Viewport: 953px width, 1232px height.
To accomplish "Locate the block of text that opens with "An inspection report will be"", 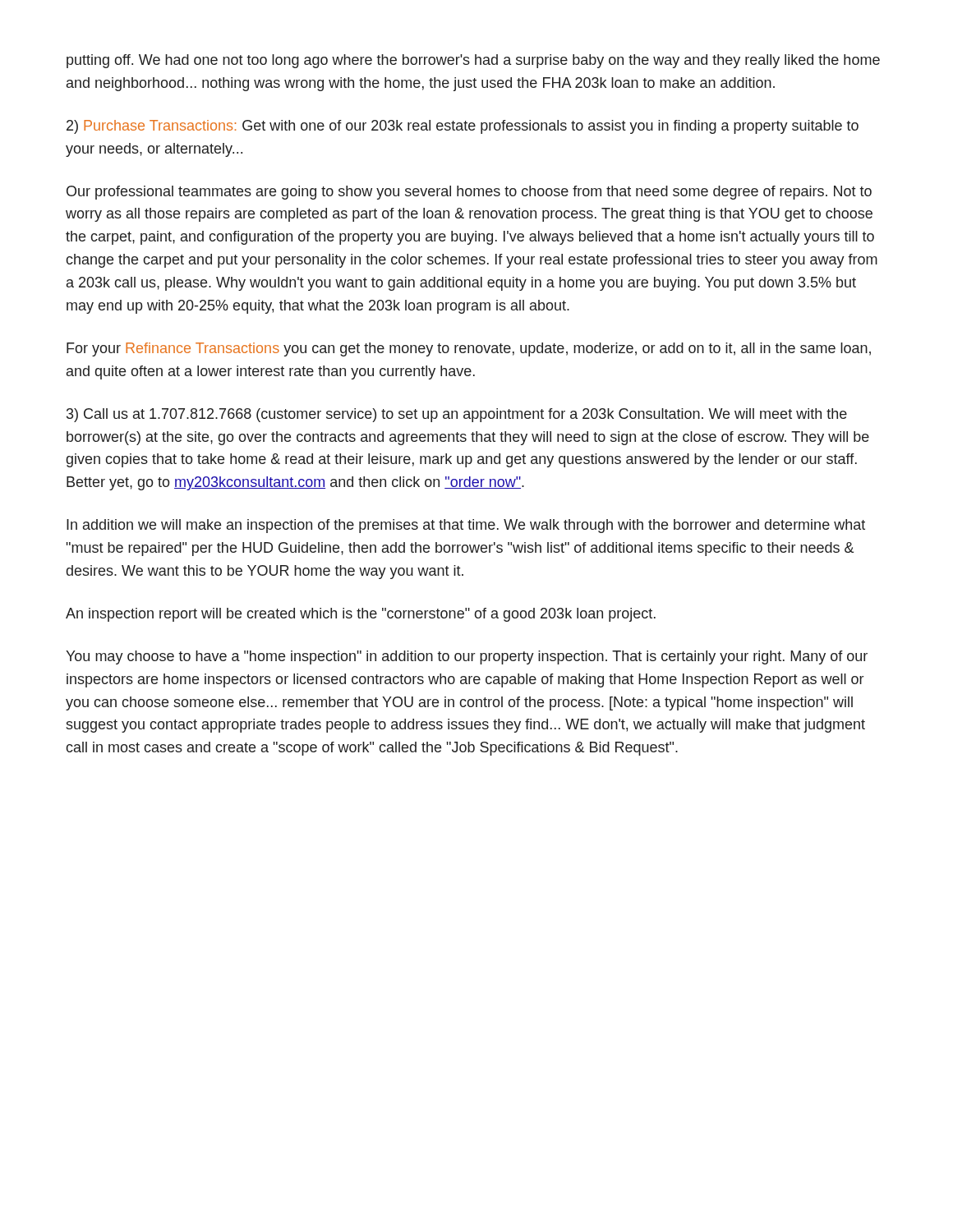I will (x=361, y=613).
